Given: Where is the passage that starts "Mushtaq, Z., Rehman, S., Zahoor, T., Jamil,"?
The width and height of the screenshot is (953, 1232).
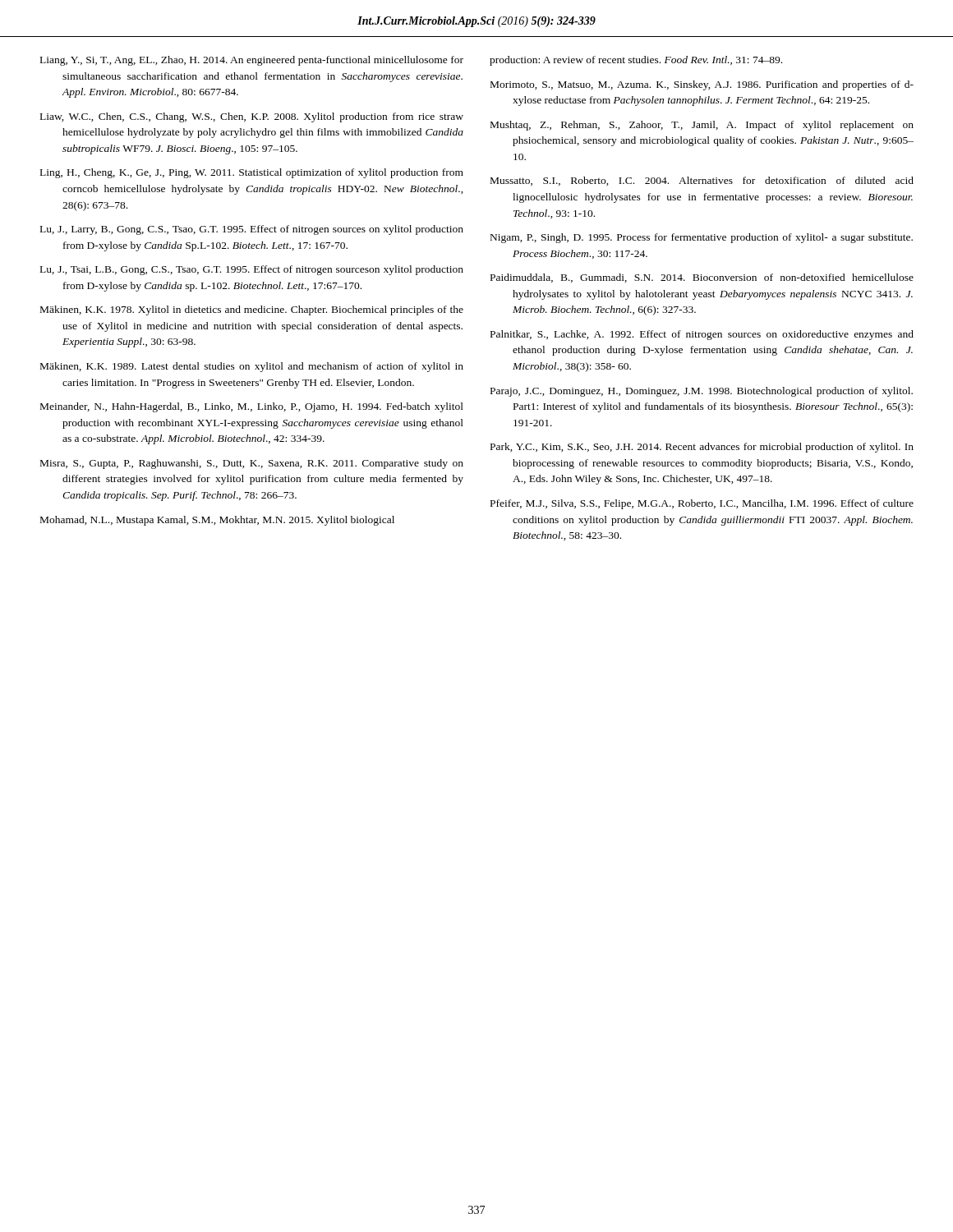Looking at the screenshot, I should [702, 140].
